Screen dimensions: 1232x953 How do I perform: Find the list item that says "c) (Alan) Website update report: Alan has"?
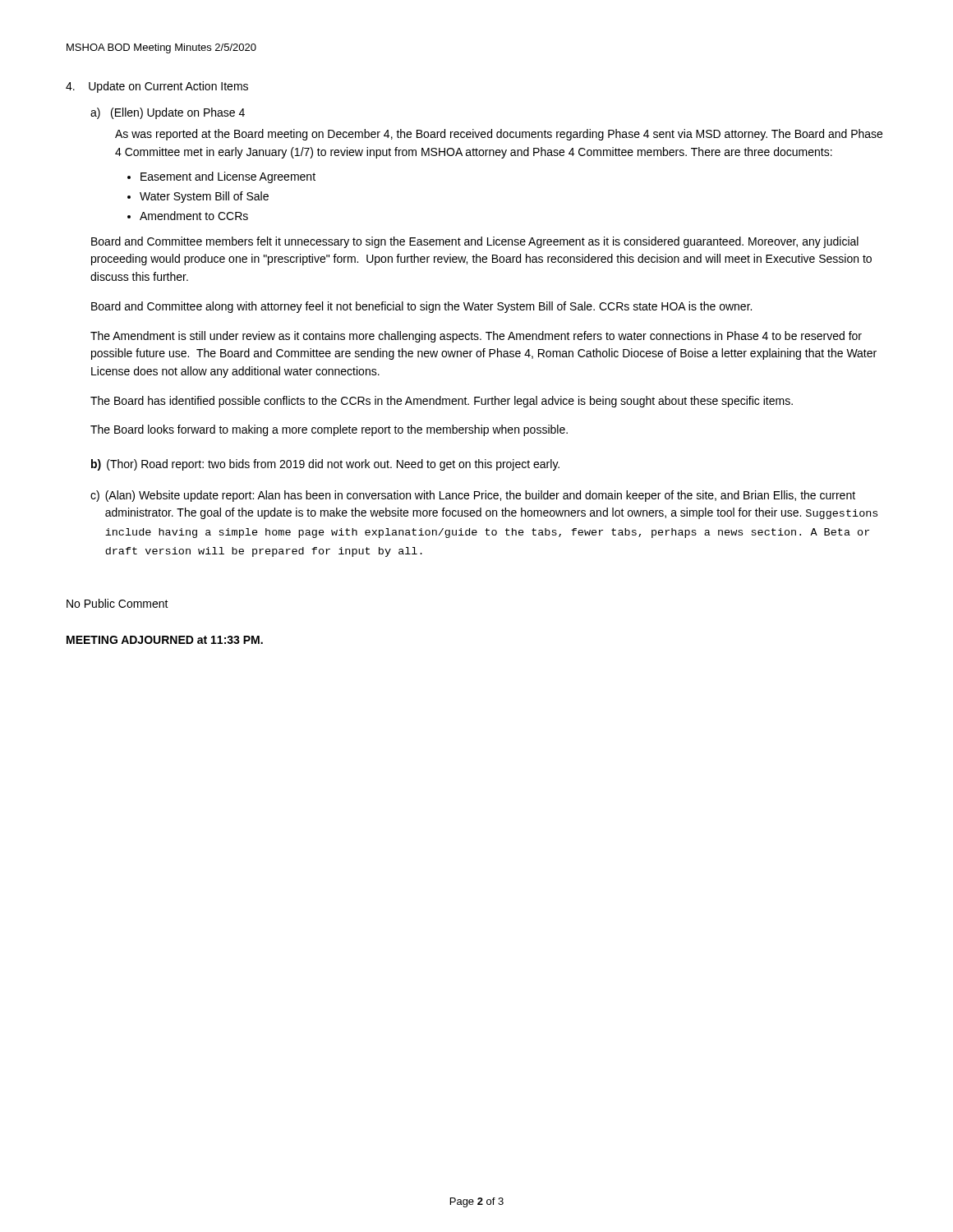click(x=489, y=524)
